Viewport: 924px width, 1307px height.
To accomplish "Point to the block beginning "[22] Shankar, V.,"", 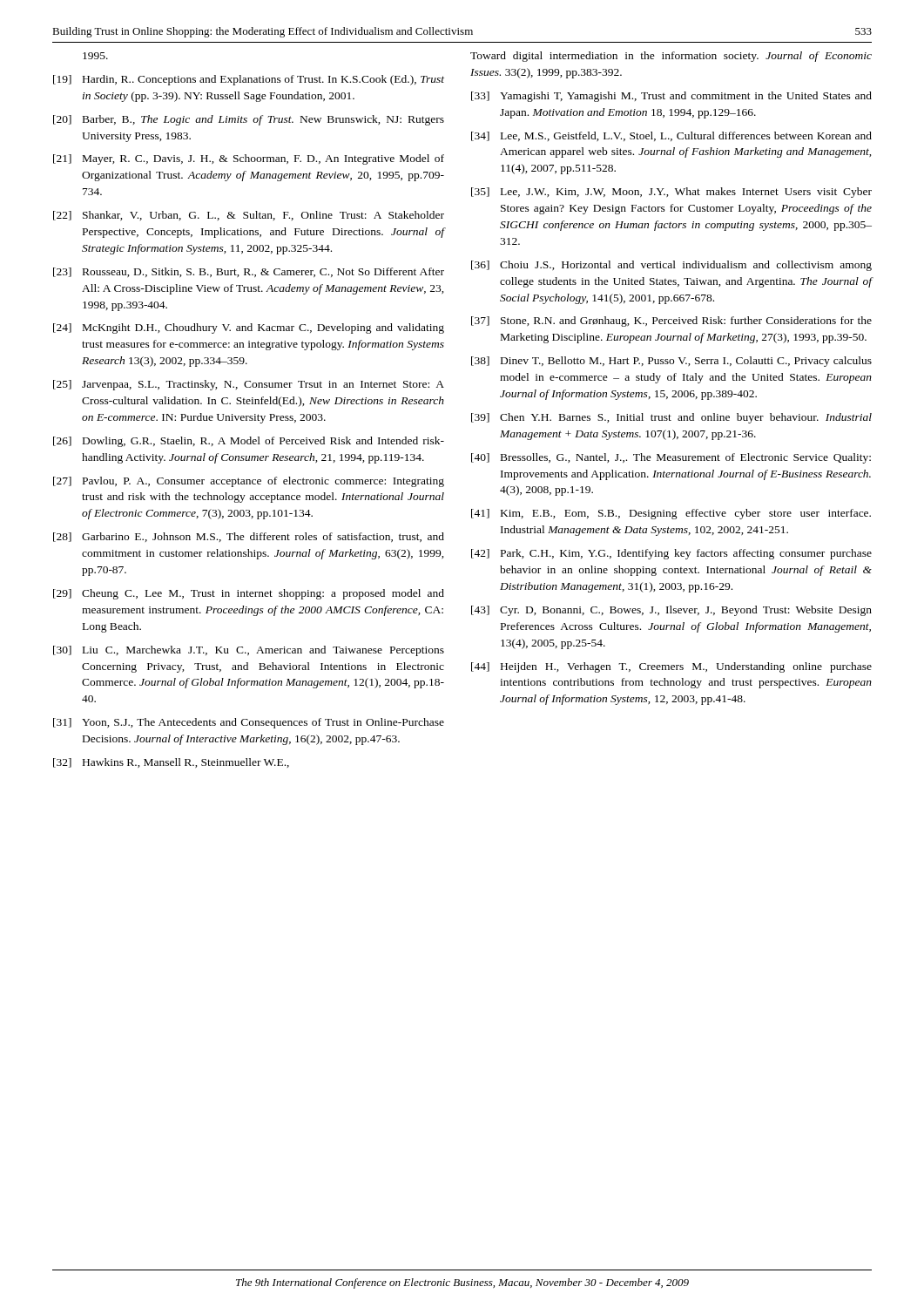I will [248, 232].
